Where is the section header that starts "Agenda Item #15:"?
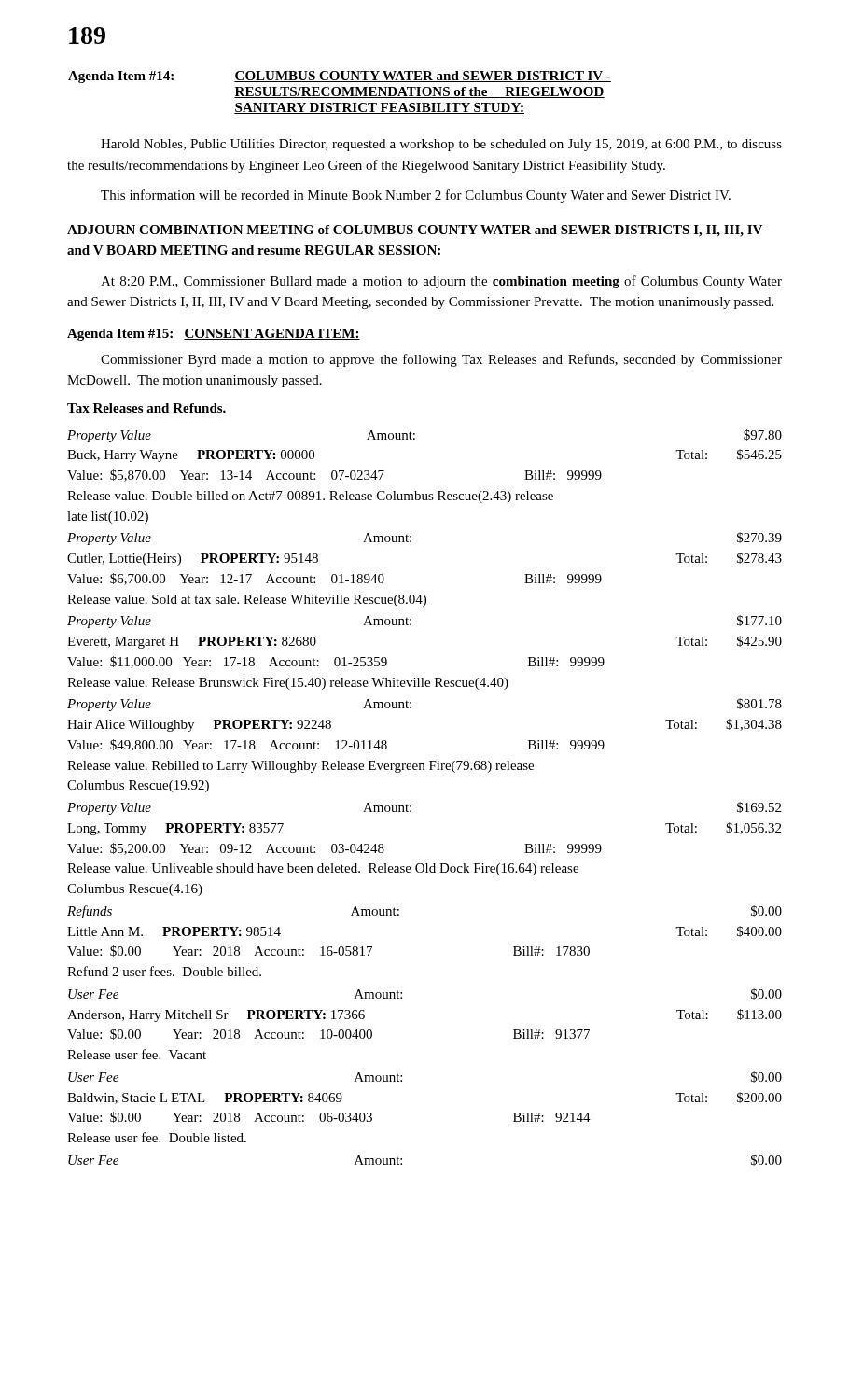 (x=213, y=333)
